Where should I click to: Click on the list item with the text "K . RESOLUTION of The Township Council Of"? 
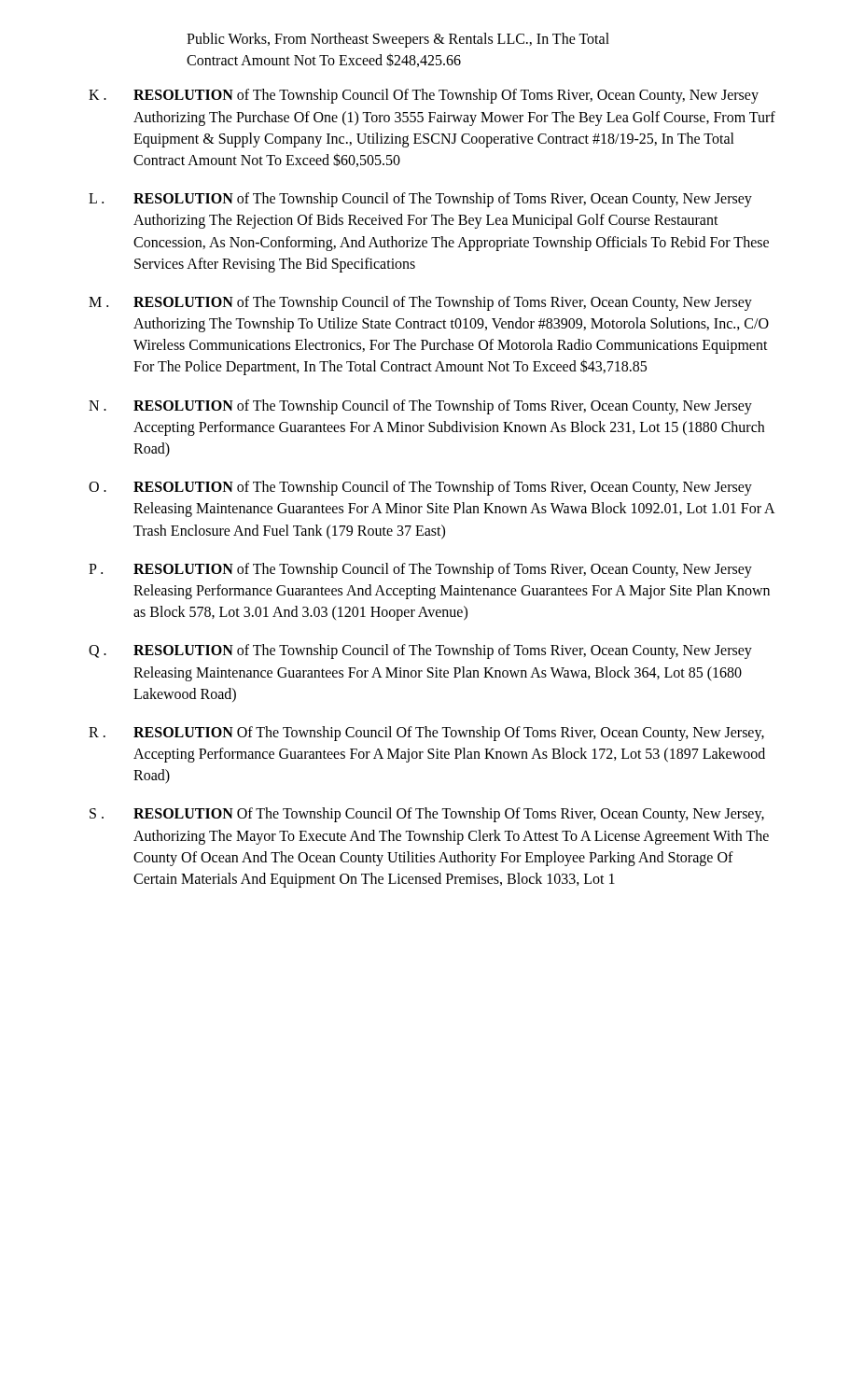point(432,128)
